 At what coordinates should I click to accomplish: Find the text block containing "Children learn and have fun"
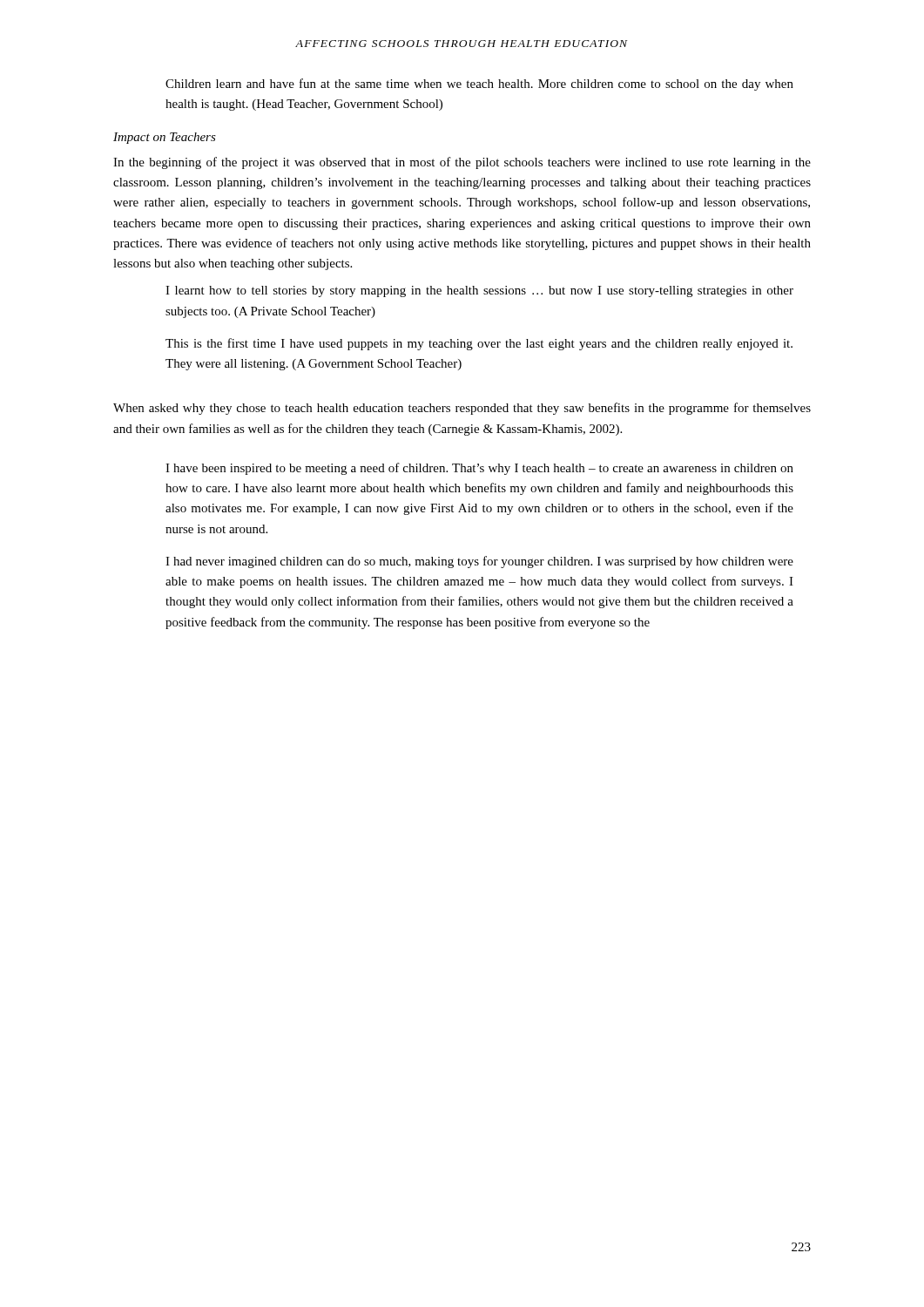[479, 94]
